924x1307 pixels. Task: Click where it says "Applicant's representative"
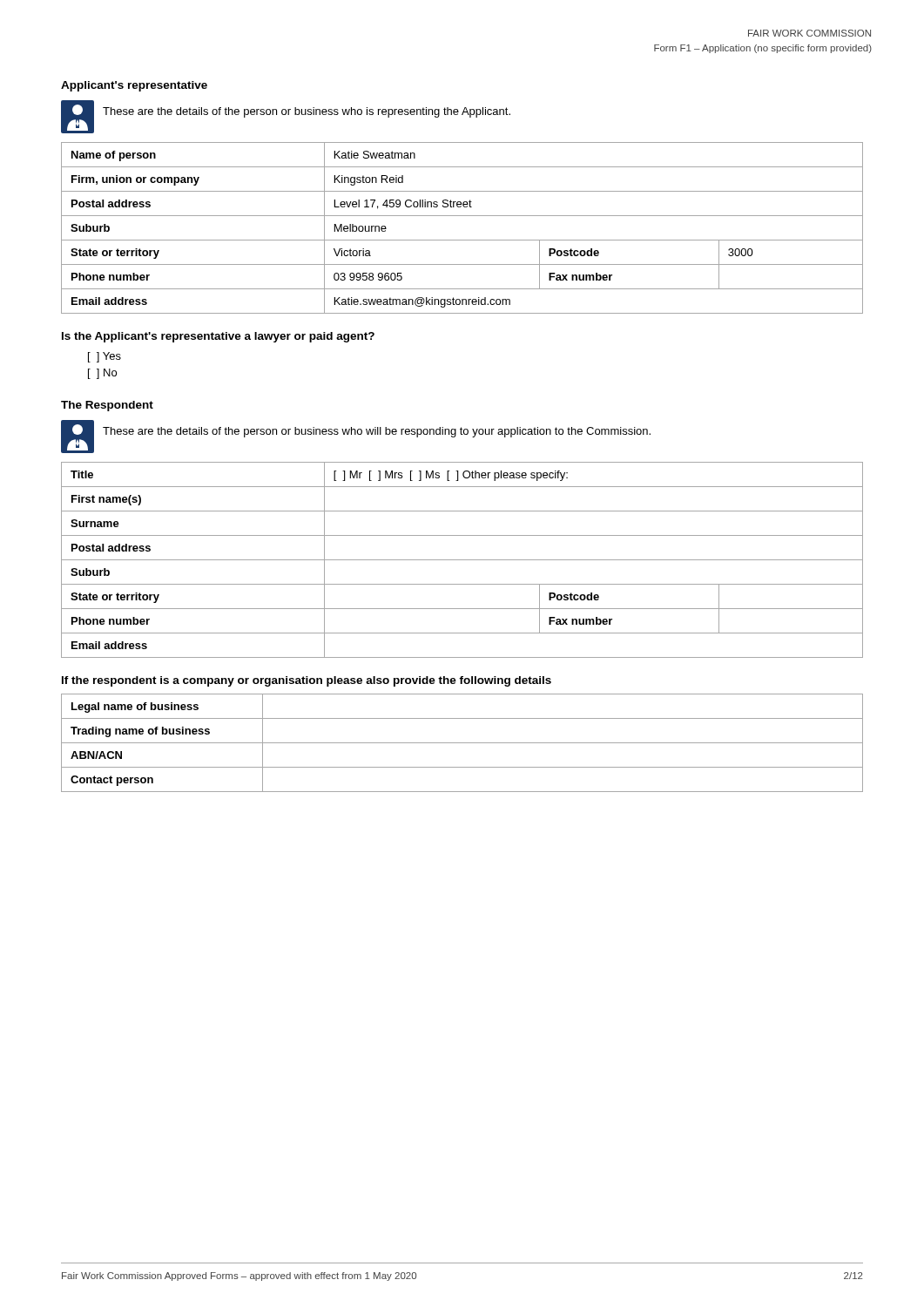coord(134,85)
